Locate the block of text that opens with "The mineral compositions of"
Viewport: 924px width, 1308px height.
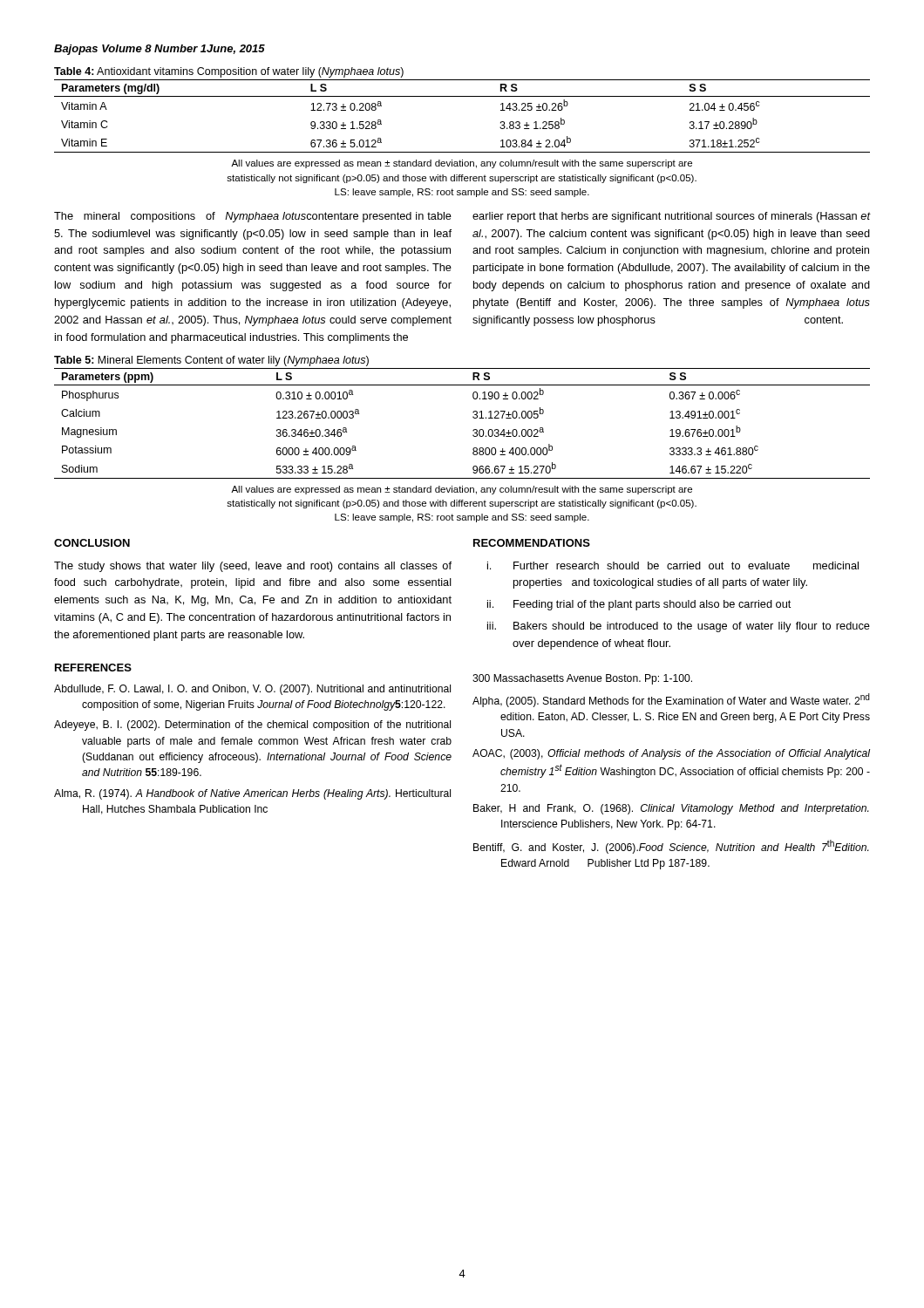click(253, 276)
